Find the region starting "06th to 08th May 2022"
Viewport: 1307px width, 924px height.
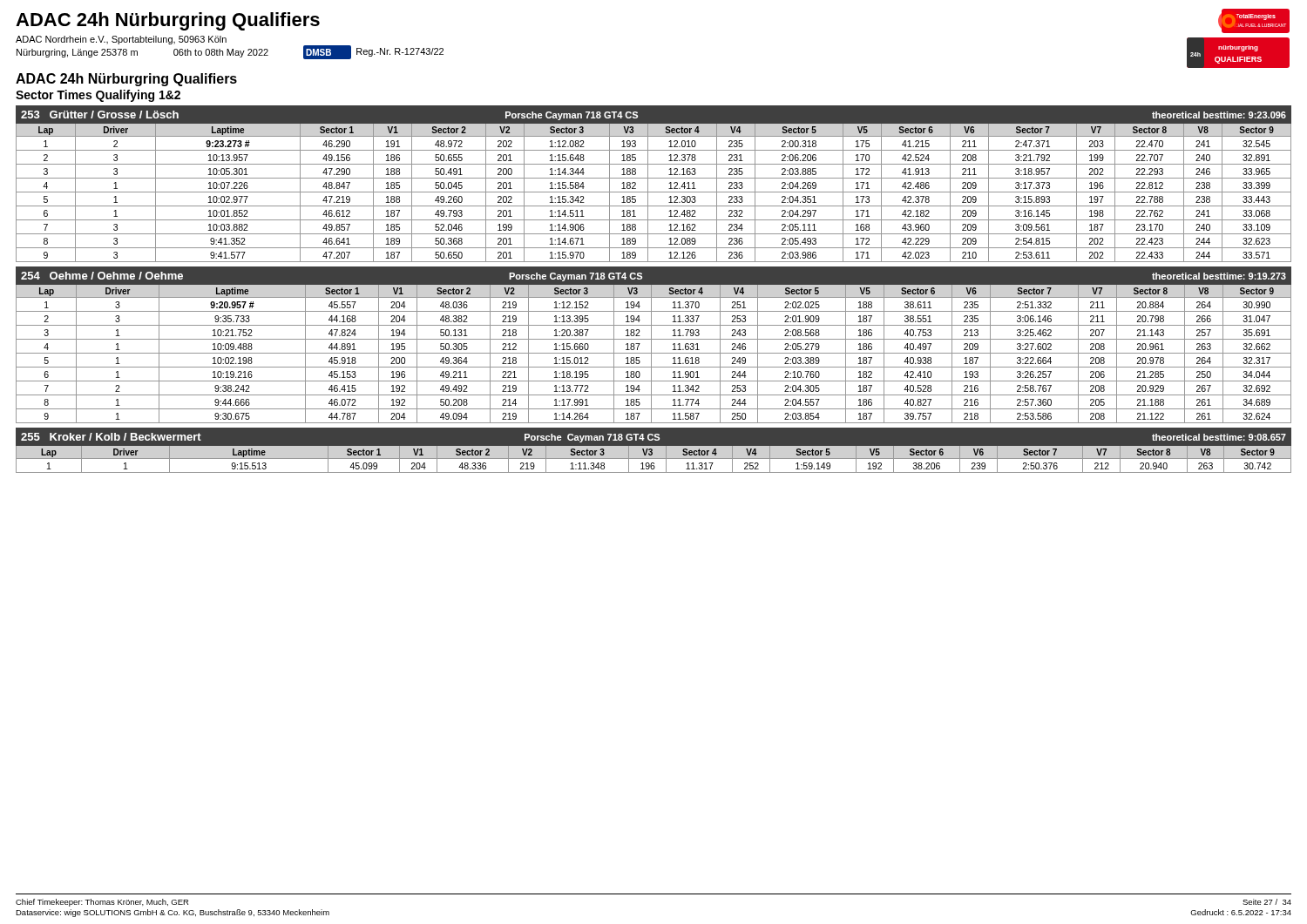click(221, 52)
